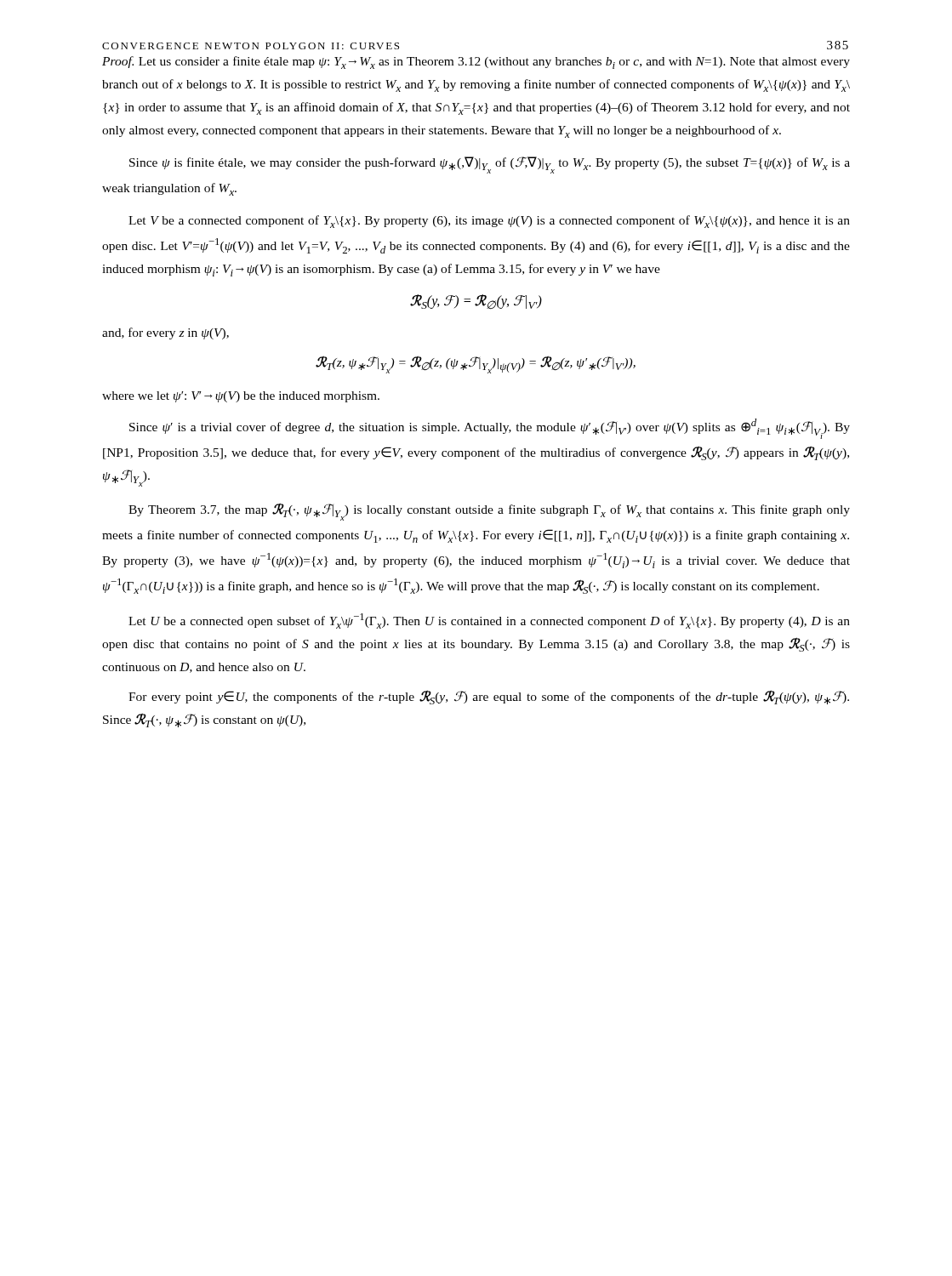Locate the text starting "and, for every z in ψ(V),"

tap(165, 333)
